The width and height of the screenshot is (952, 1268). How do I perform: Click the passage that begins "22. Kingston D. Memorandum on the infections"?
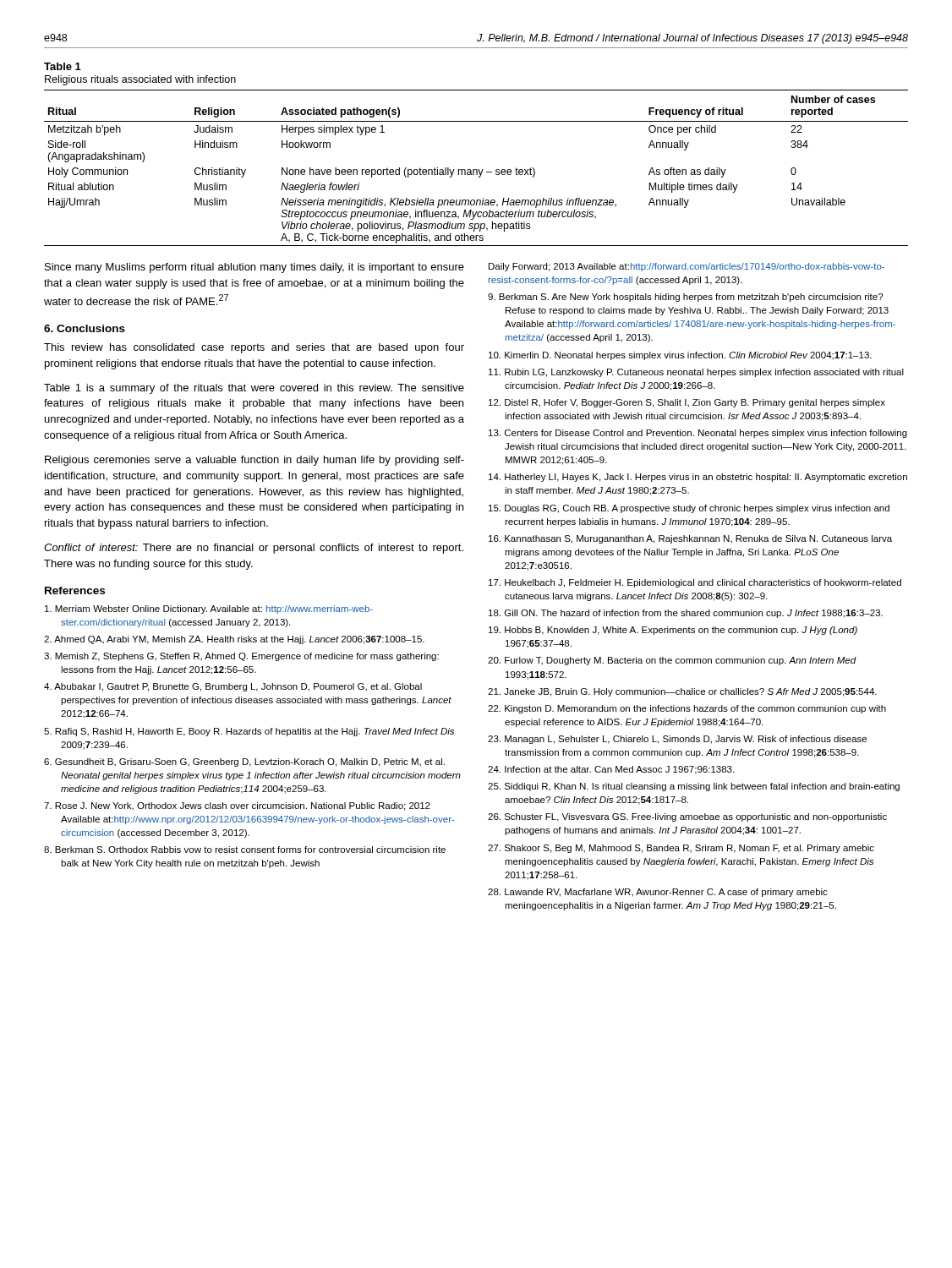(687, 715)
